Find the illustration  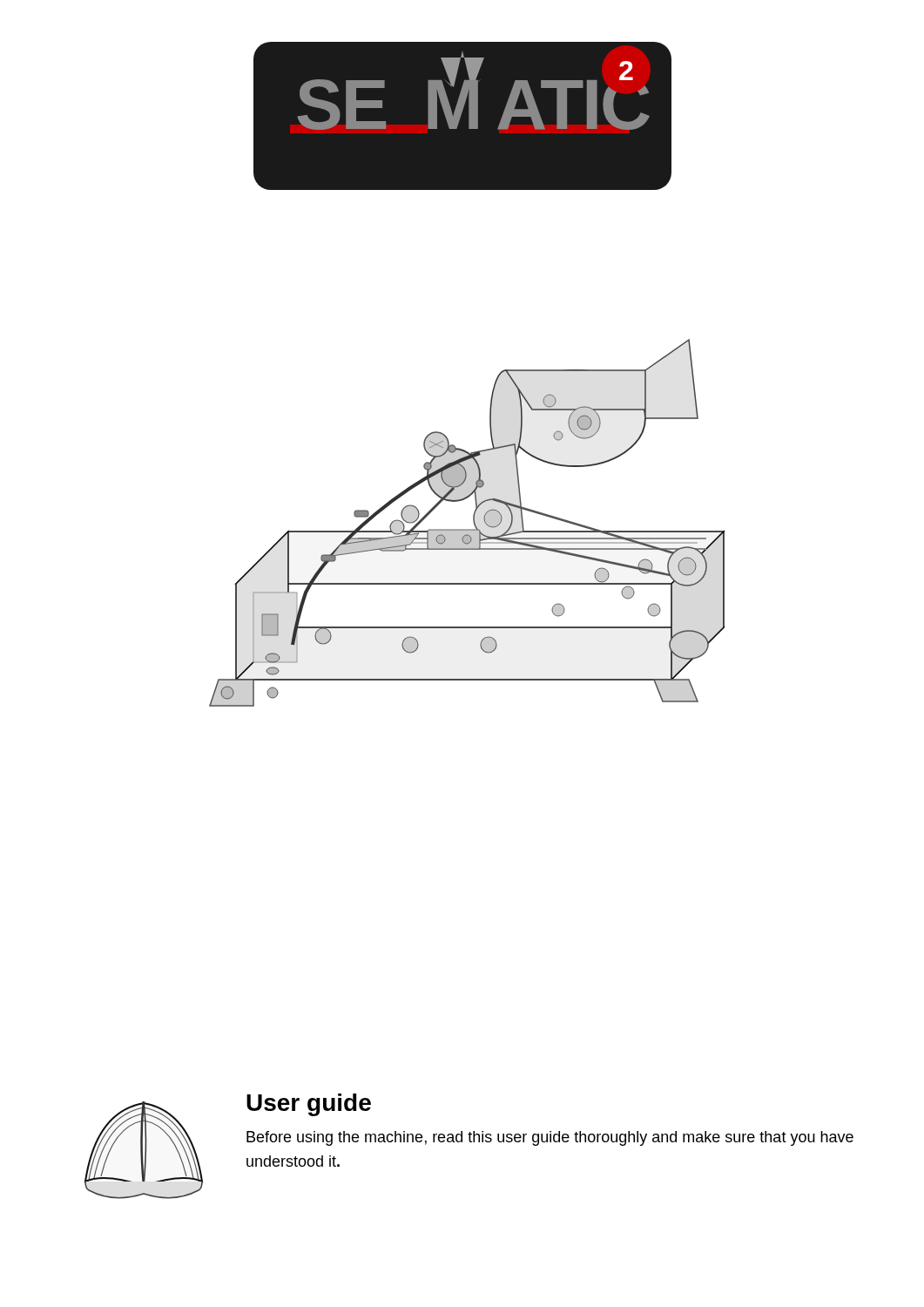144,1148
